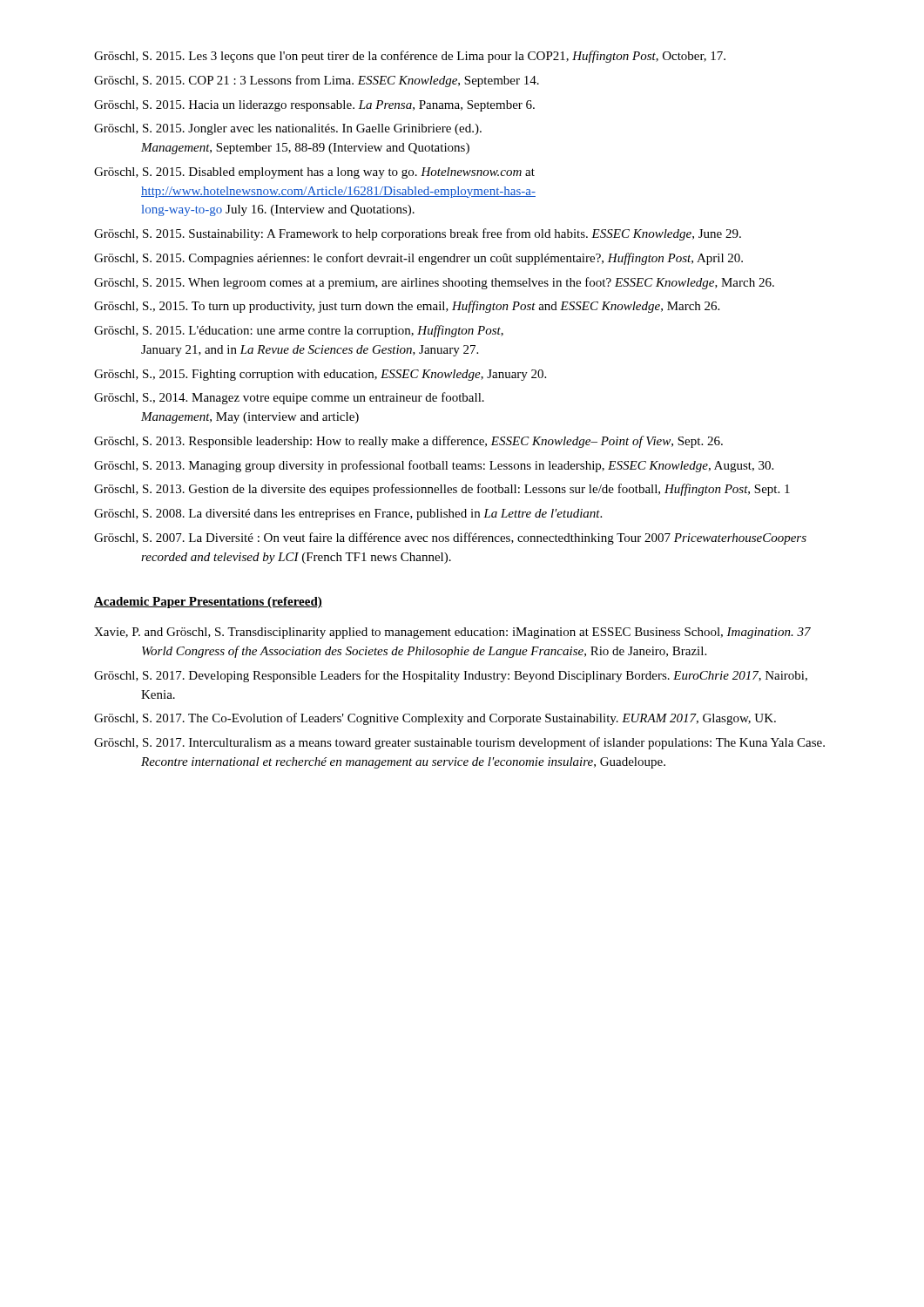The image size is (924, 1307).
Task: Select the list item that reads "Gröschl, S. 2015. Hacia un liderazgo responsable."
Action: tap(315, 104)
